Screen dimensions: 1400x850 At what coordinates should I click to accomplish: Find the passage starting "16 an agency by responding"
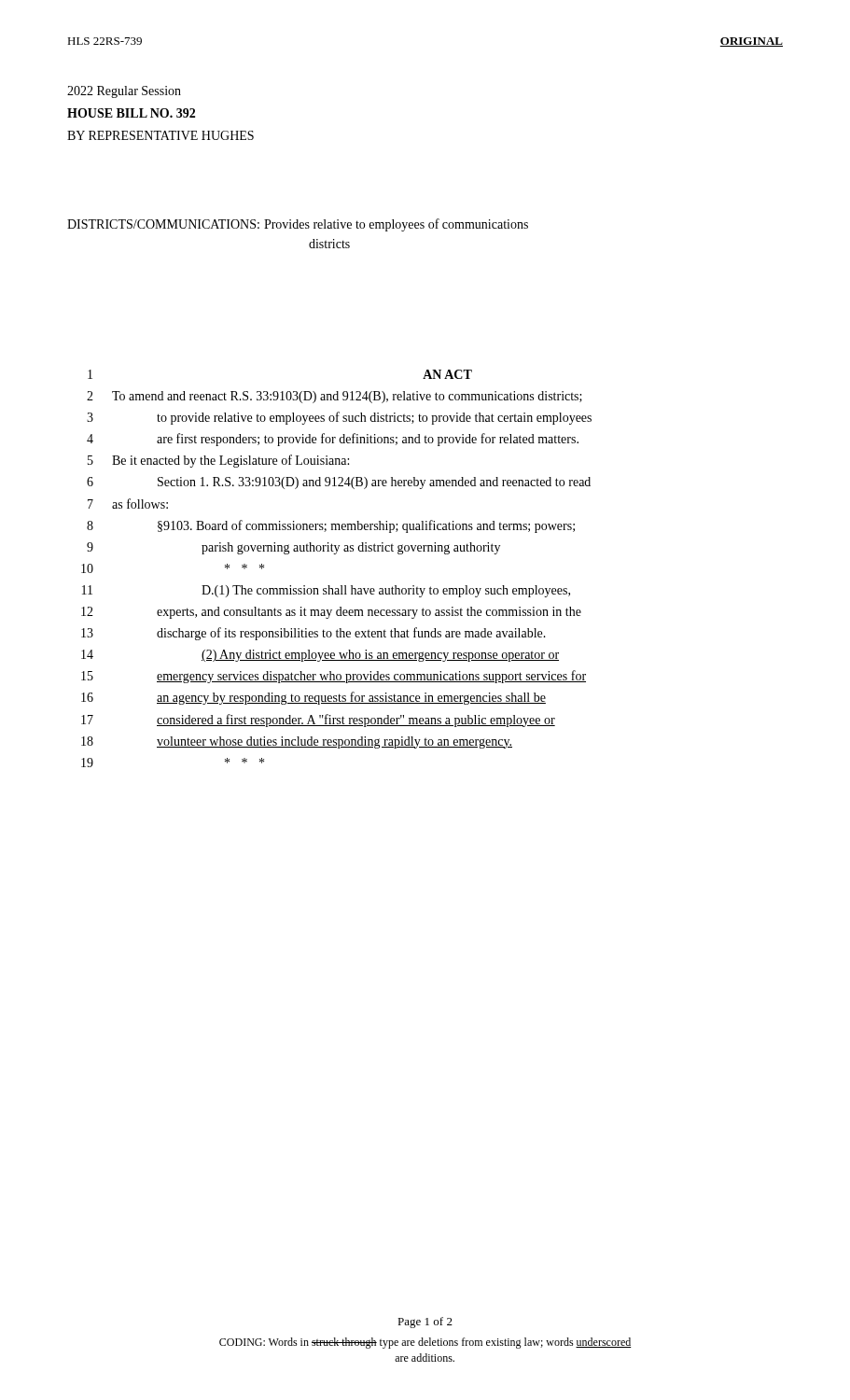pyautogui.click(x=425, y=698)
